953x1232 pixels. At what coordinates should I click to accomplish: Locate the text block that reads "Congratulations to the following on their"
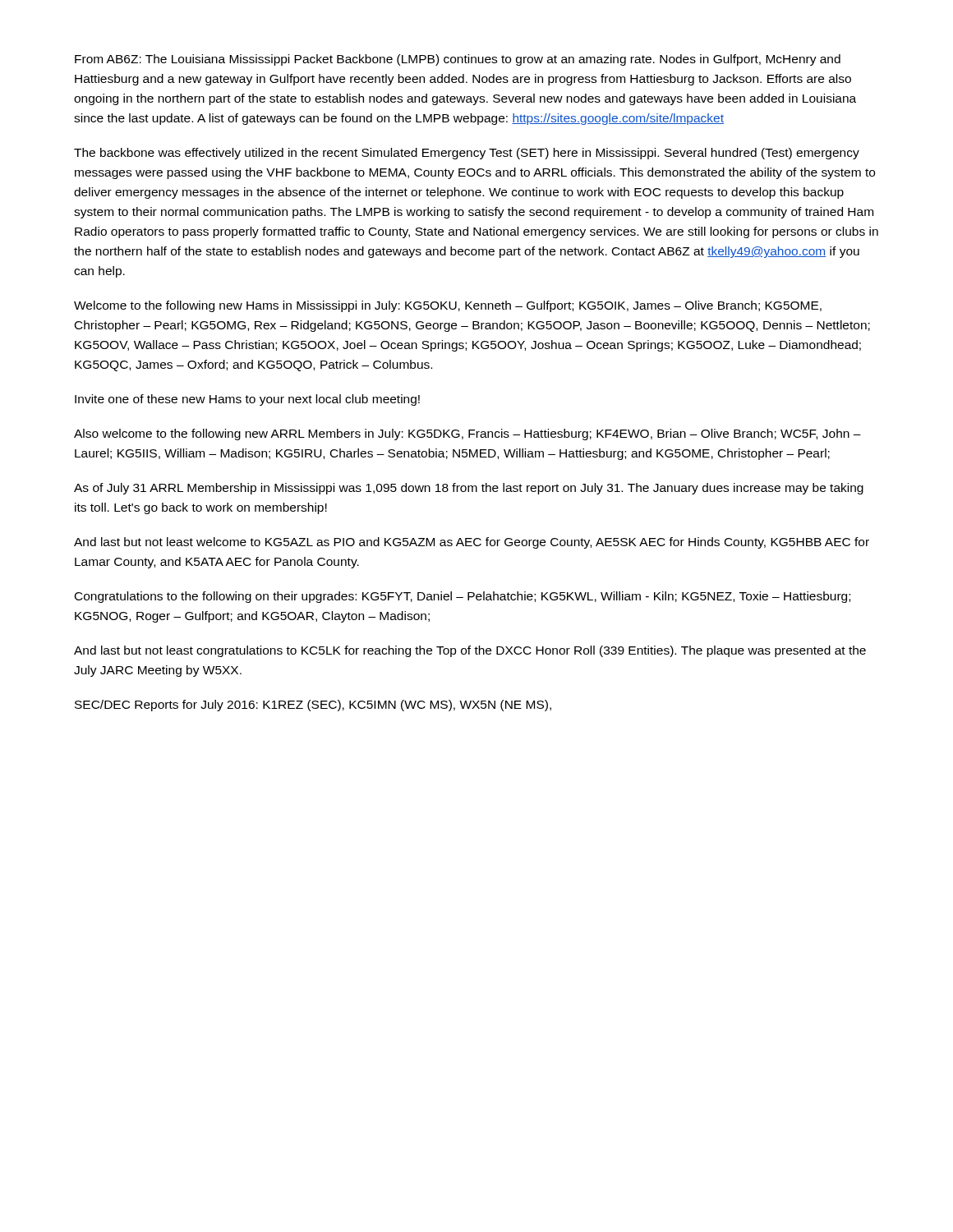[463, 606]
